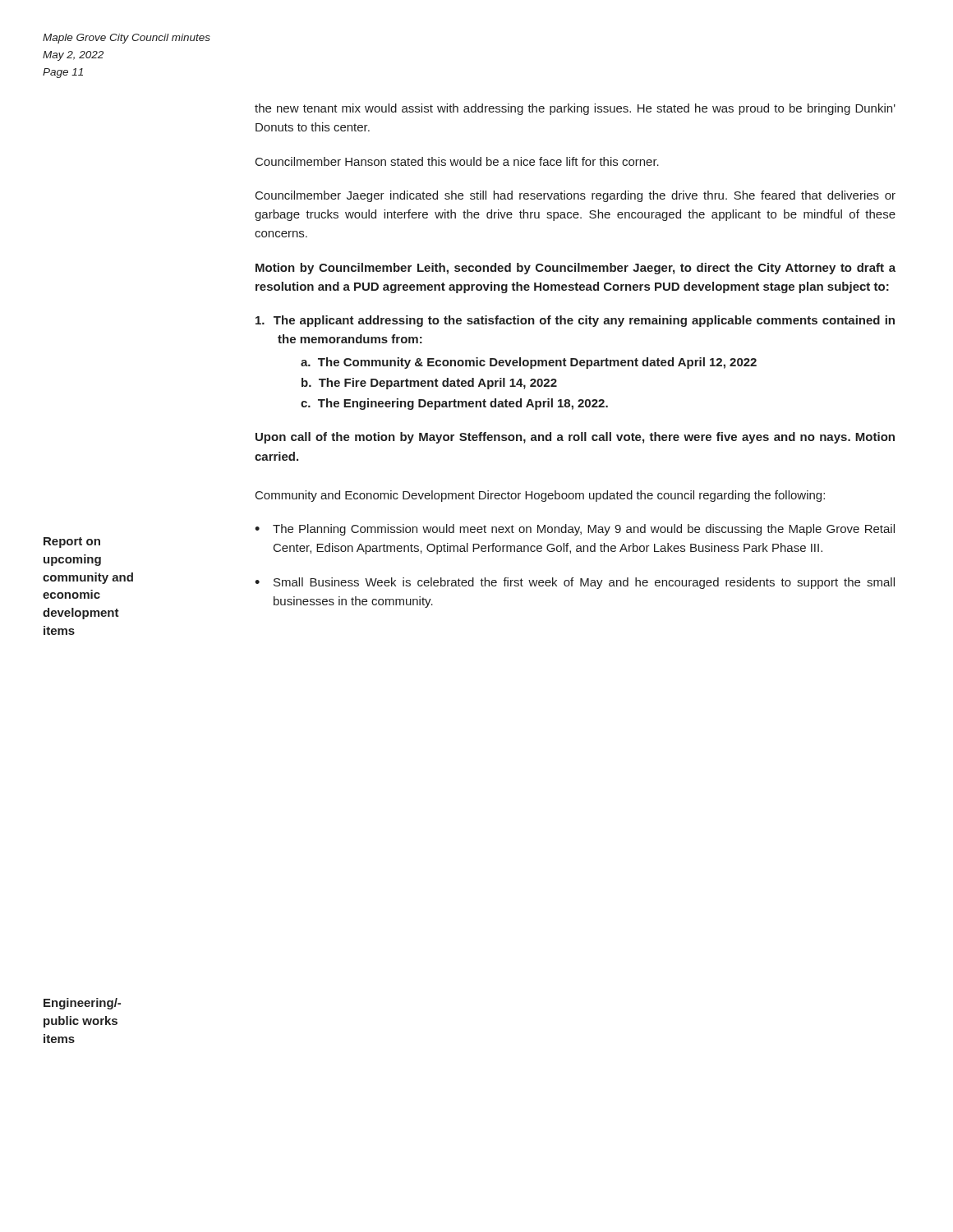Find the block on this page that starts "the new tenant mix would assist with"

(x=575, y=118)
